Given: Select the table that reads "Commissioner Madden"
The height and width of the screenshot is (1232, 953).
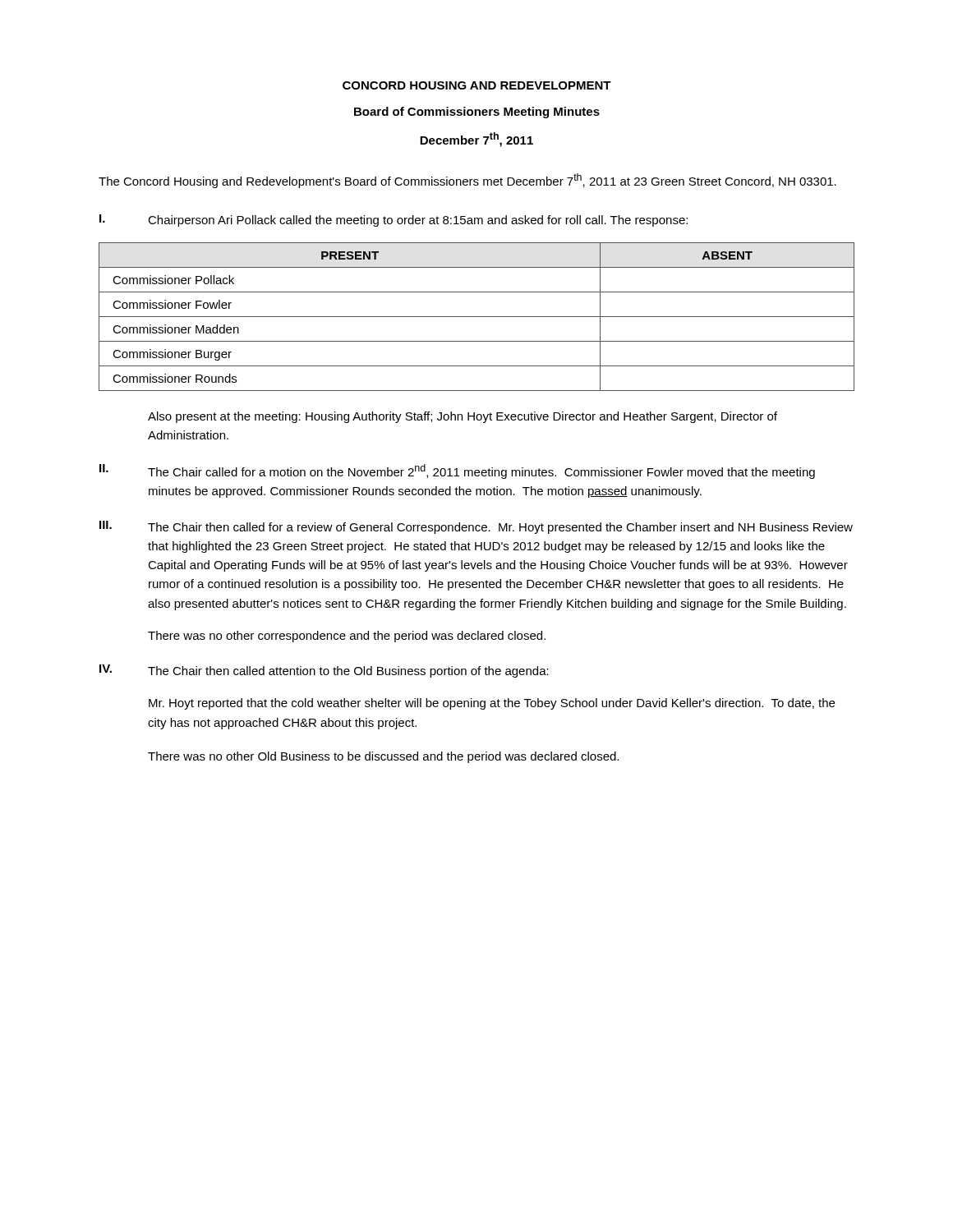Looking at the screenshot, I should tap(476, 317).
